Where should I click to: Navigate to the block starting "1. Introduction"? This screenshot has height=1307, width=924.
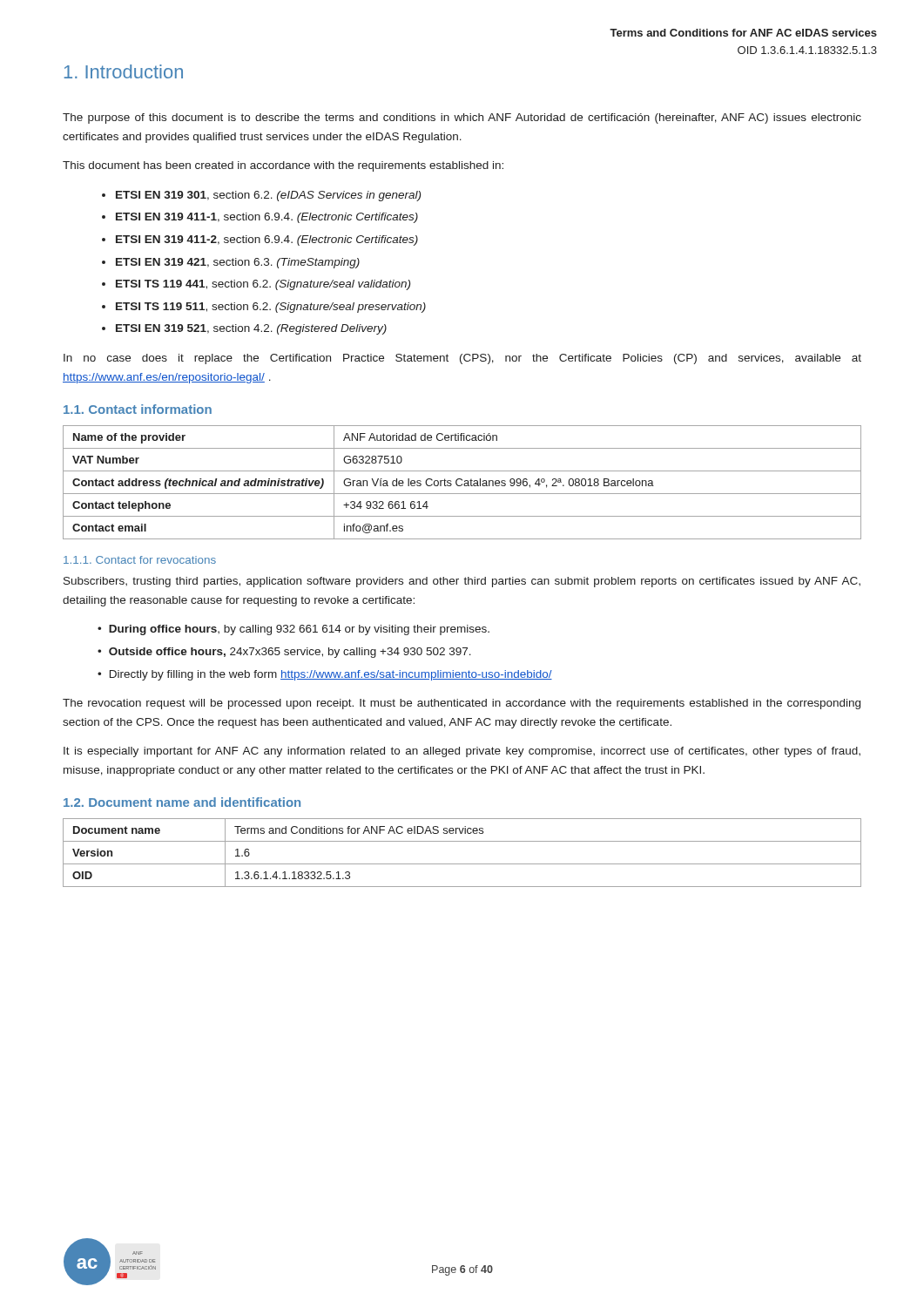click(124, 71)
